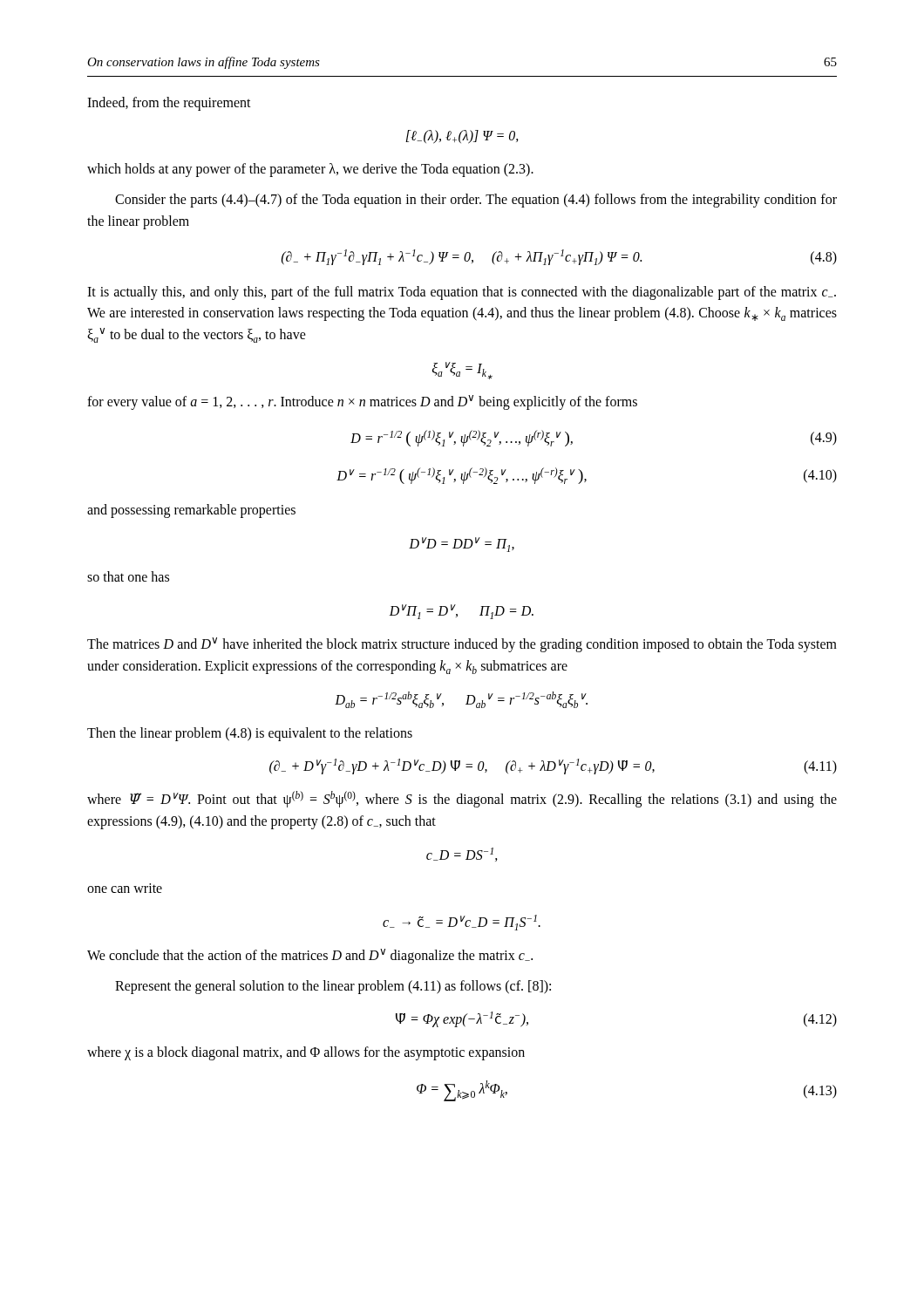Click on the passage starting "c−D = DS−1,"
924x1308 pixels.
coord(462,855)
